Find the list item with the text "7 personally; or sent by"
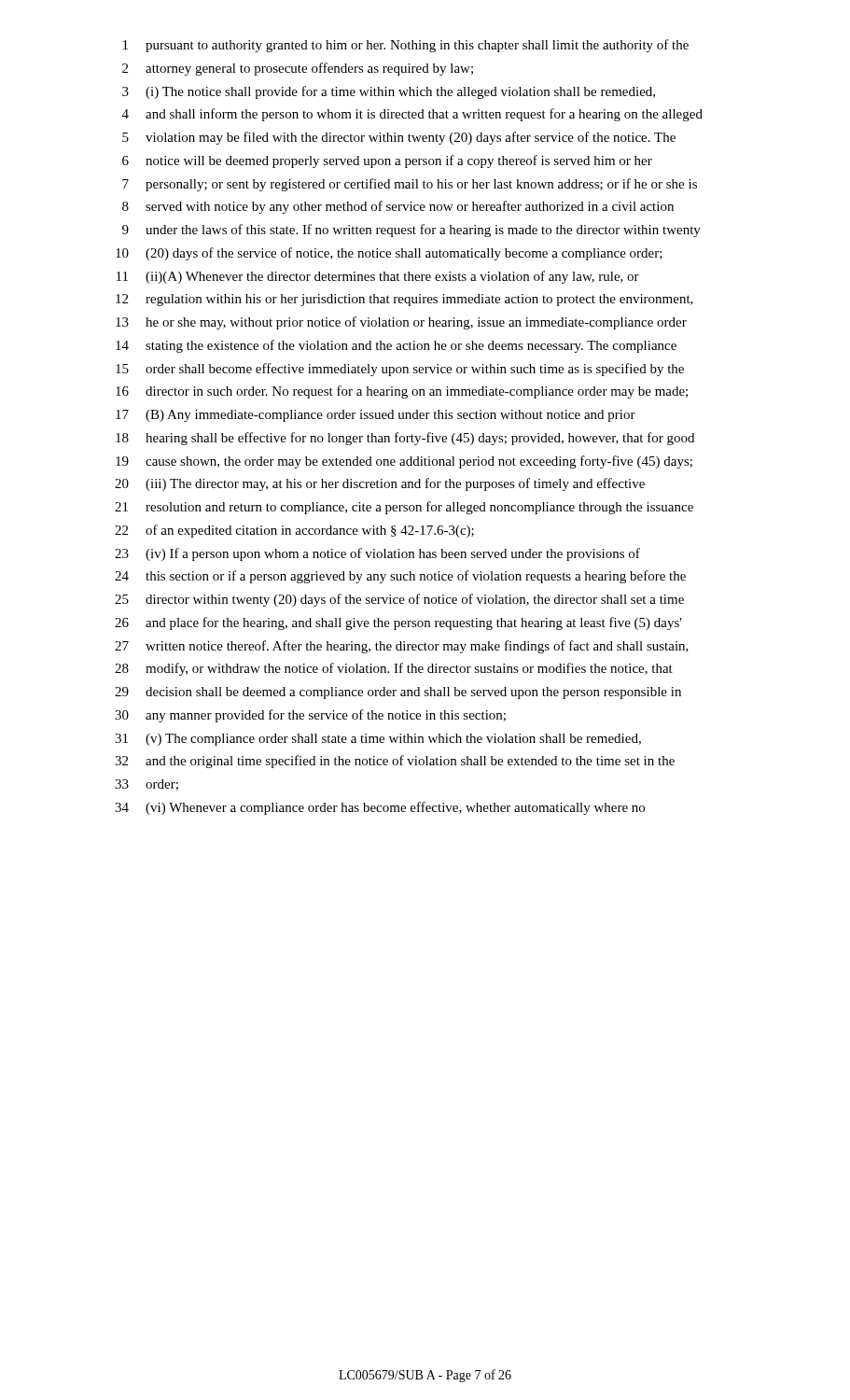This screenshot has height=1400, width=850. pyautogui.click(x=438, y=184)
